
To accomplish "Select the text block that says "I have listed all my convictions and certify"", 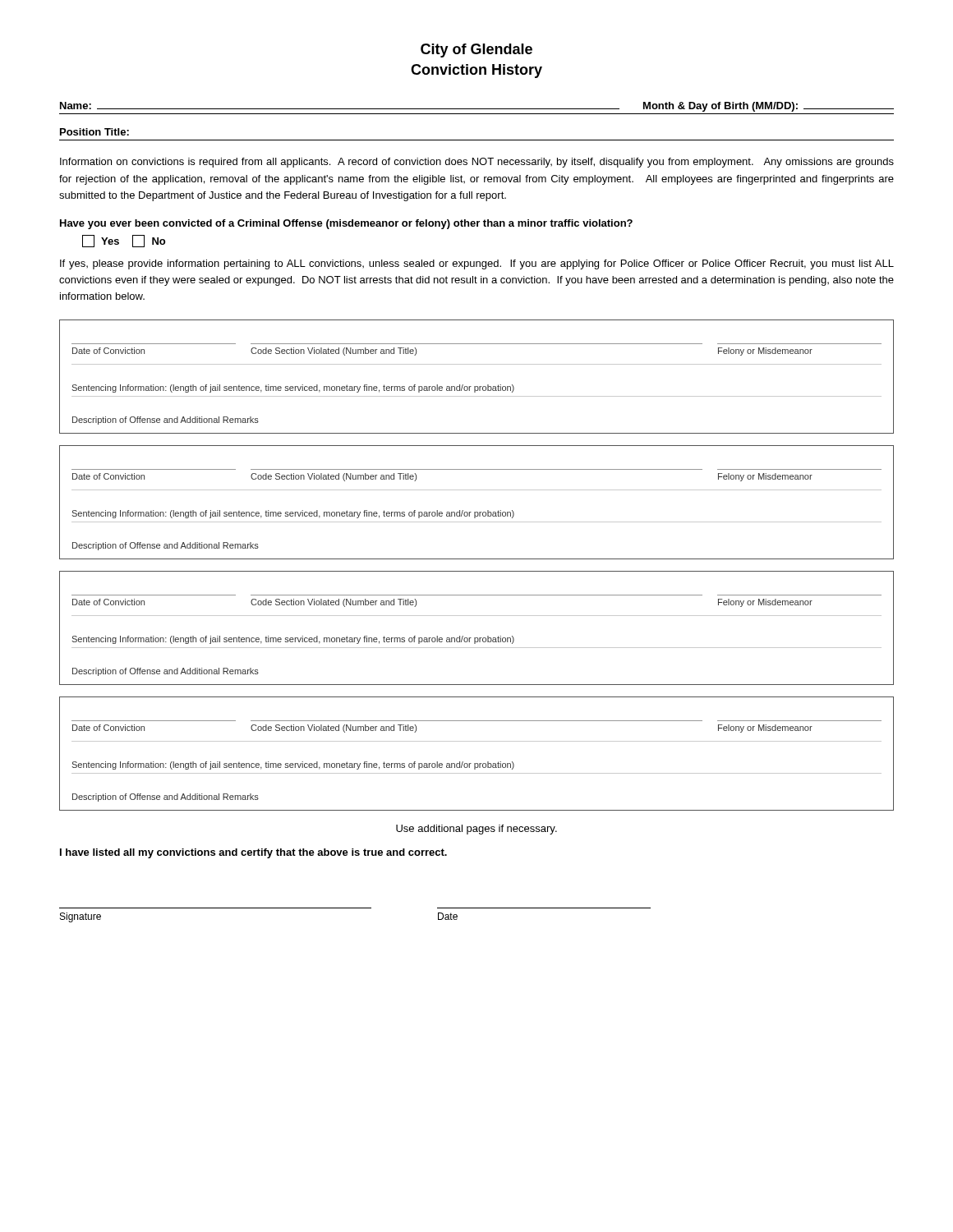I will click(x=253, y=852).
